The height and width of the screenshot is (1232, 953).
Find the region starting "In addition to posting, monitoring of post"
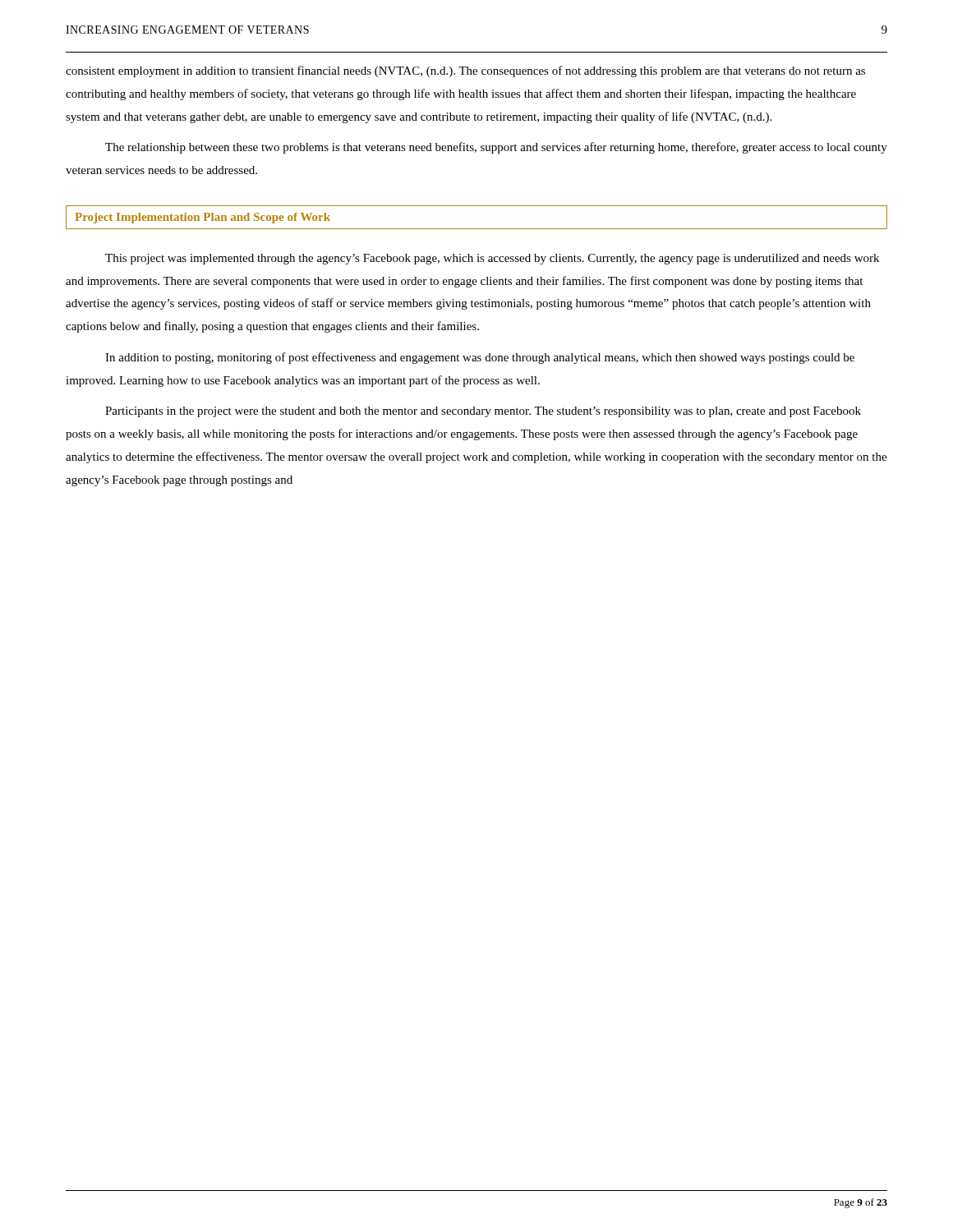460,368
